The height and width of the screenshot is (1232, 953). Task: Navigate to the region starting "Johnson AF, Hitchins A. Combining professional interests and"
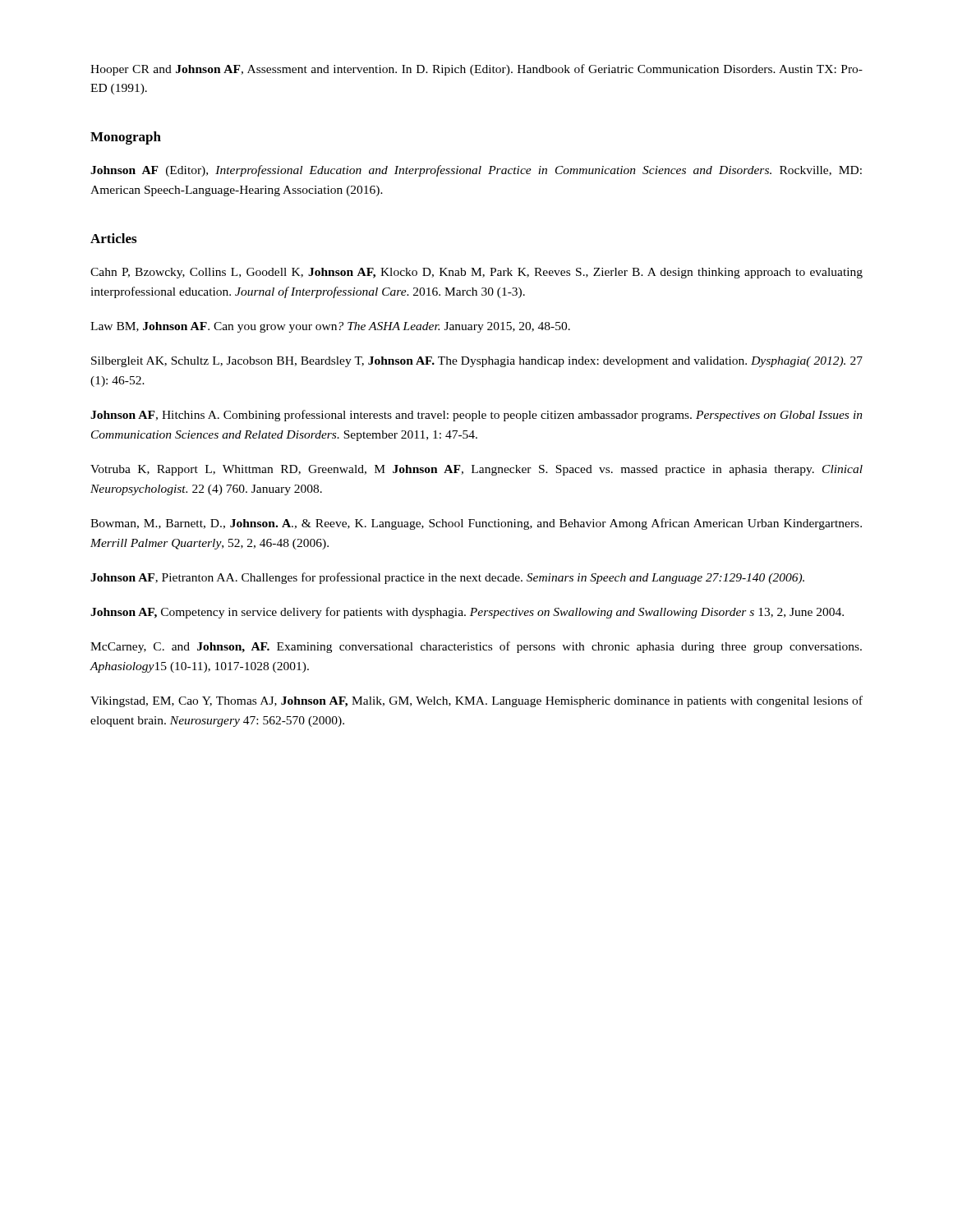476,424
